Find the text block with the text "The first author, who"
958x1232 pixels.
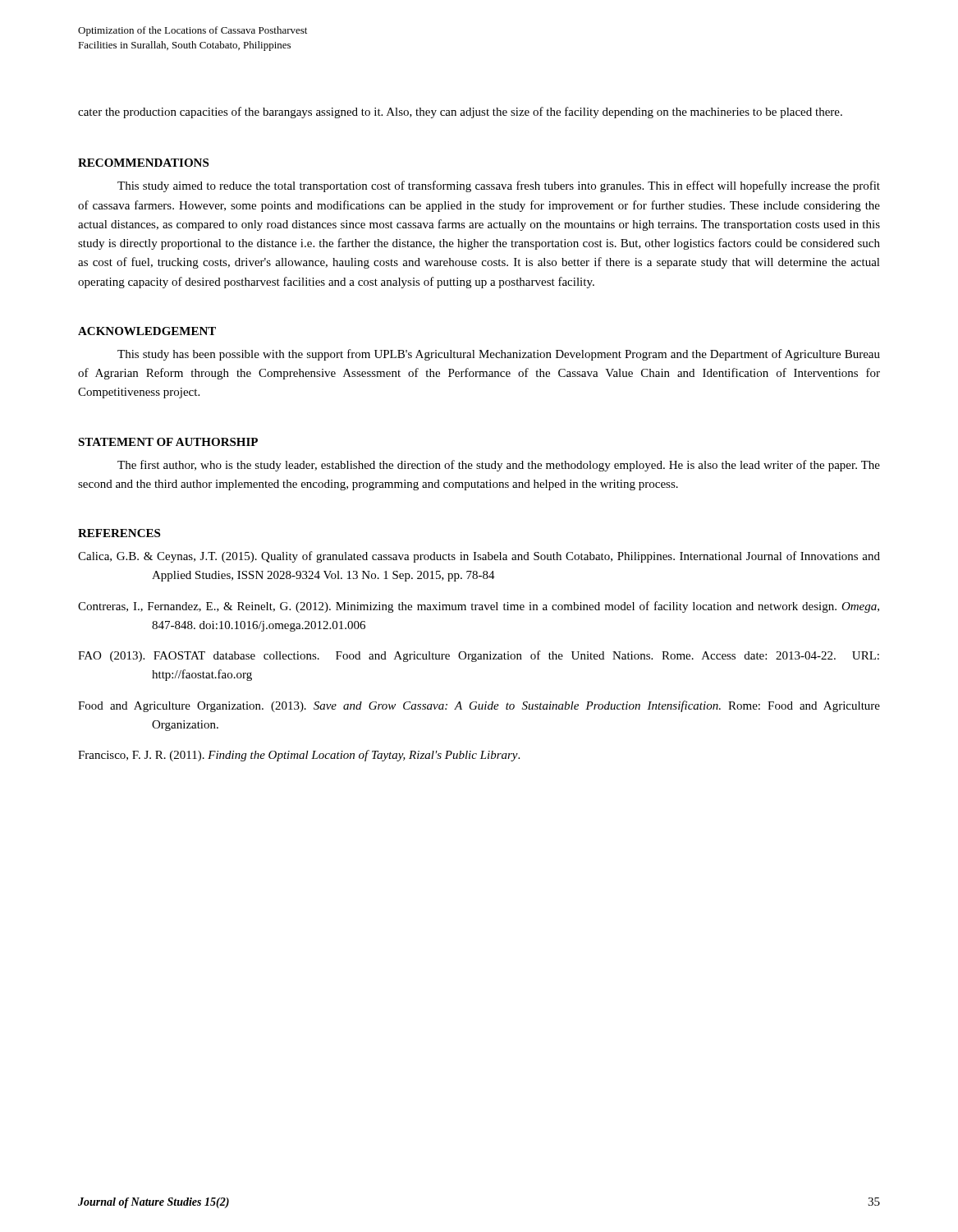coord(479,474)
